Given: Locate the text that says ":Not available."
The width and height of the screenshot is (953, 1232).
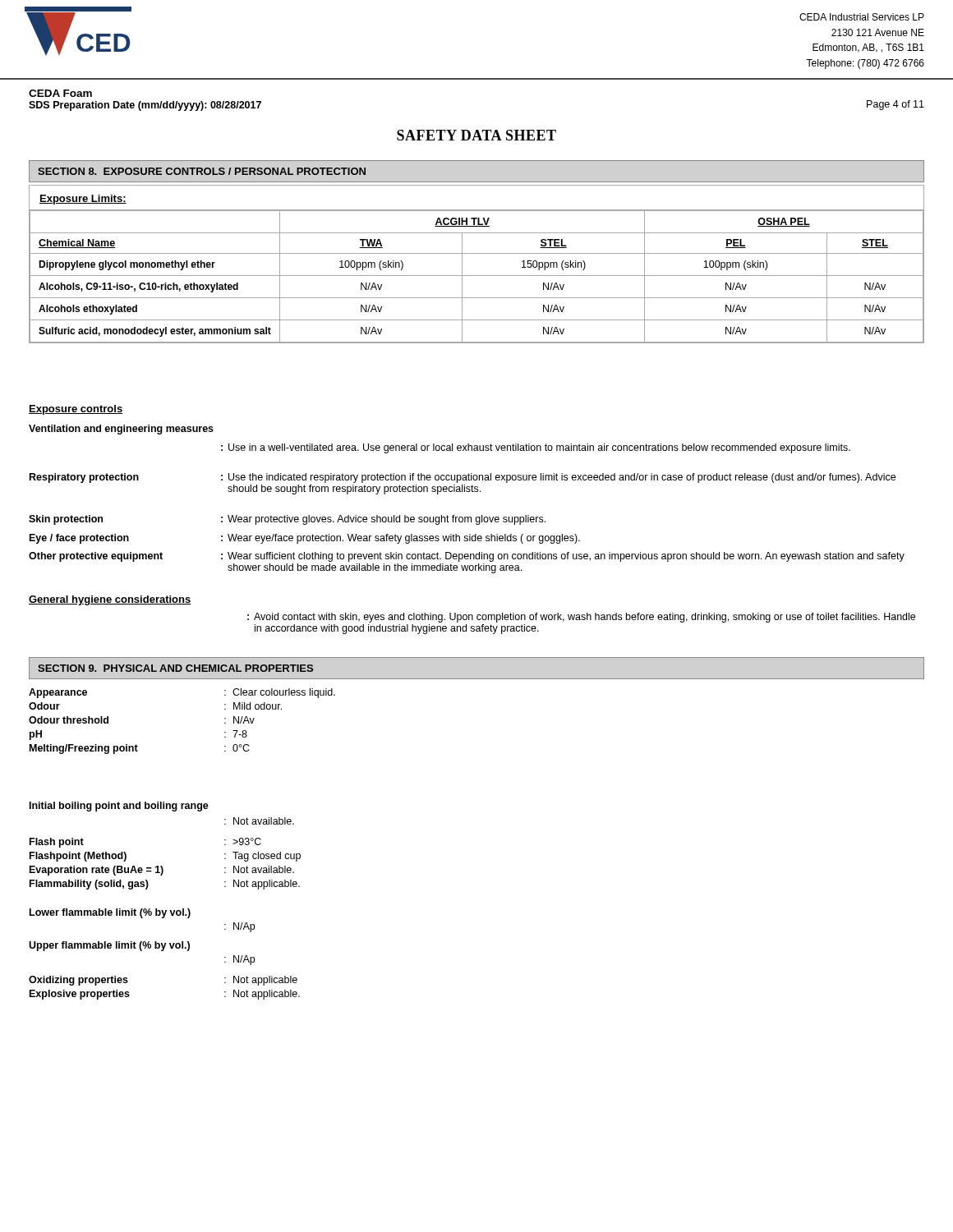Looking at the screenshot, I should pyautogui.click(x=259, y=821).
